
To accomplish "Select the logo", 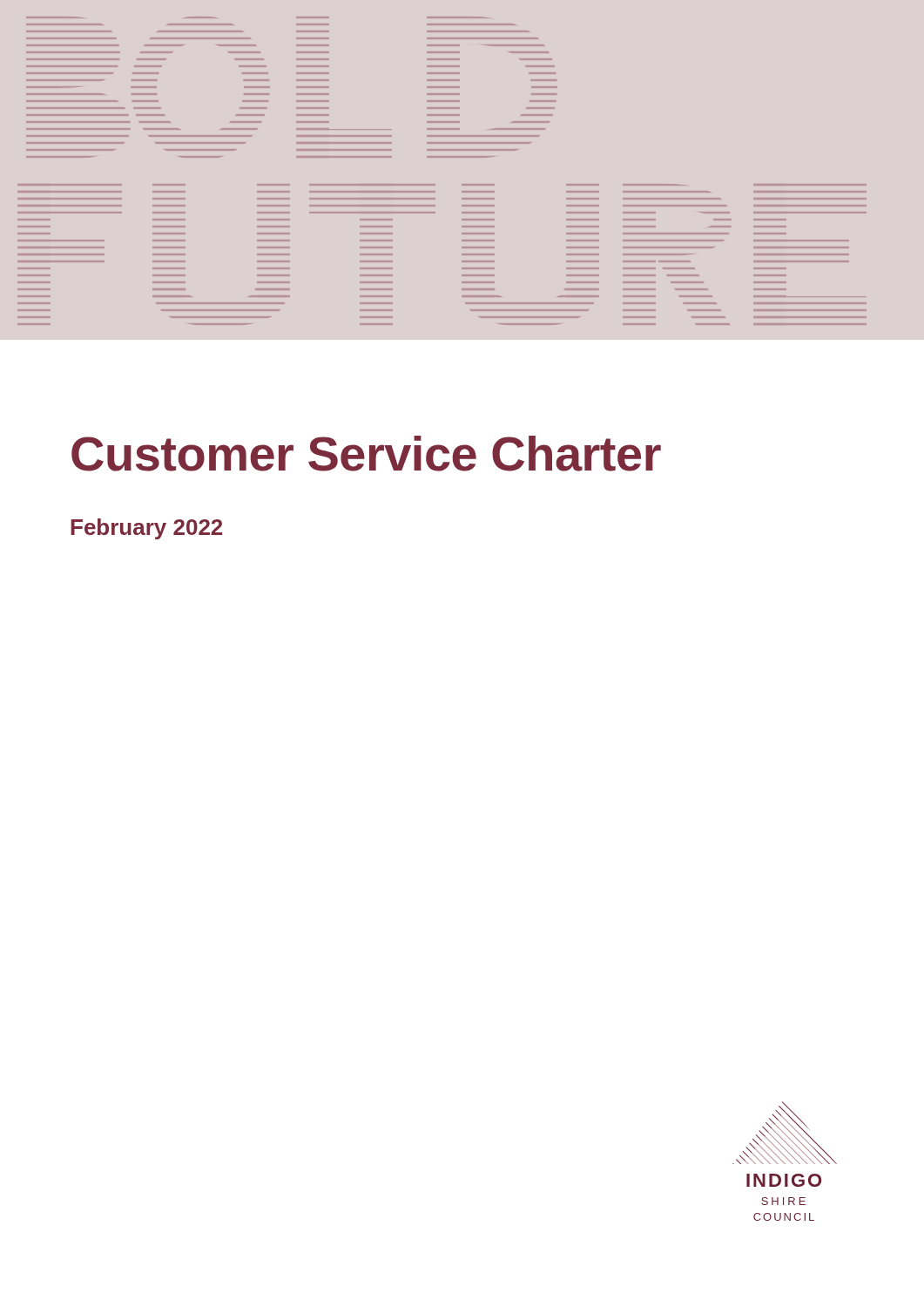I will (x=785, y=1166).
